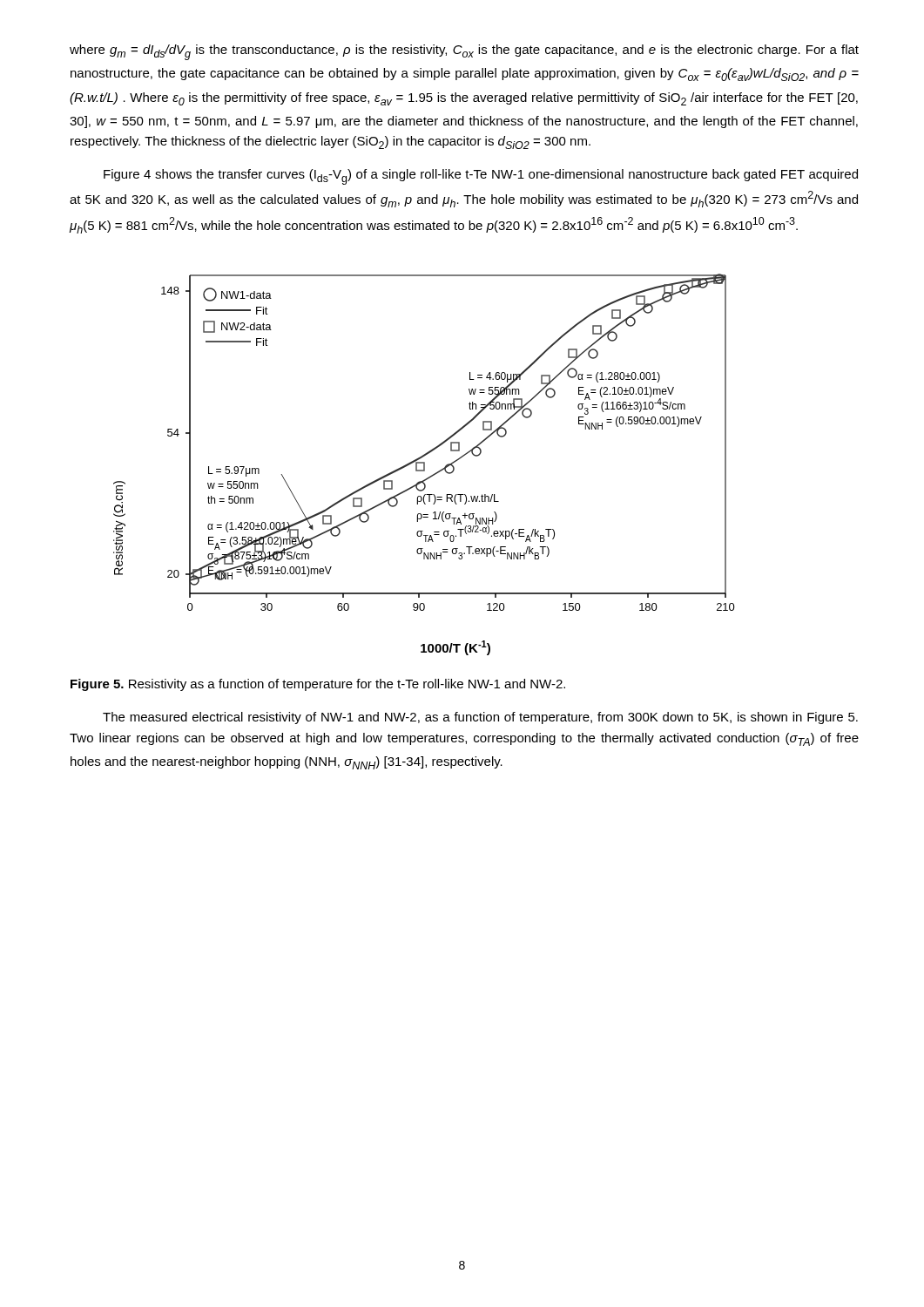Find the block starting "The measured electrical resistivity of NW-1 and"
This screenshot has width=924, height=1307.
click(x=464, y=741)
